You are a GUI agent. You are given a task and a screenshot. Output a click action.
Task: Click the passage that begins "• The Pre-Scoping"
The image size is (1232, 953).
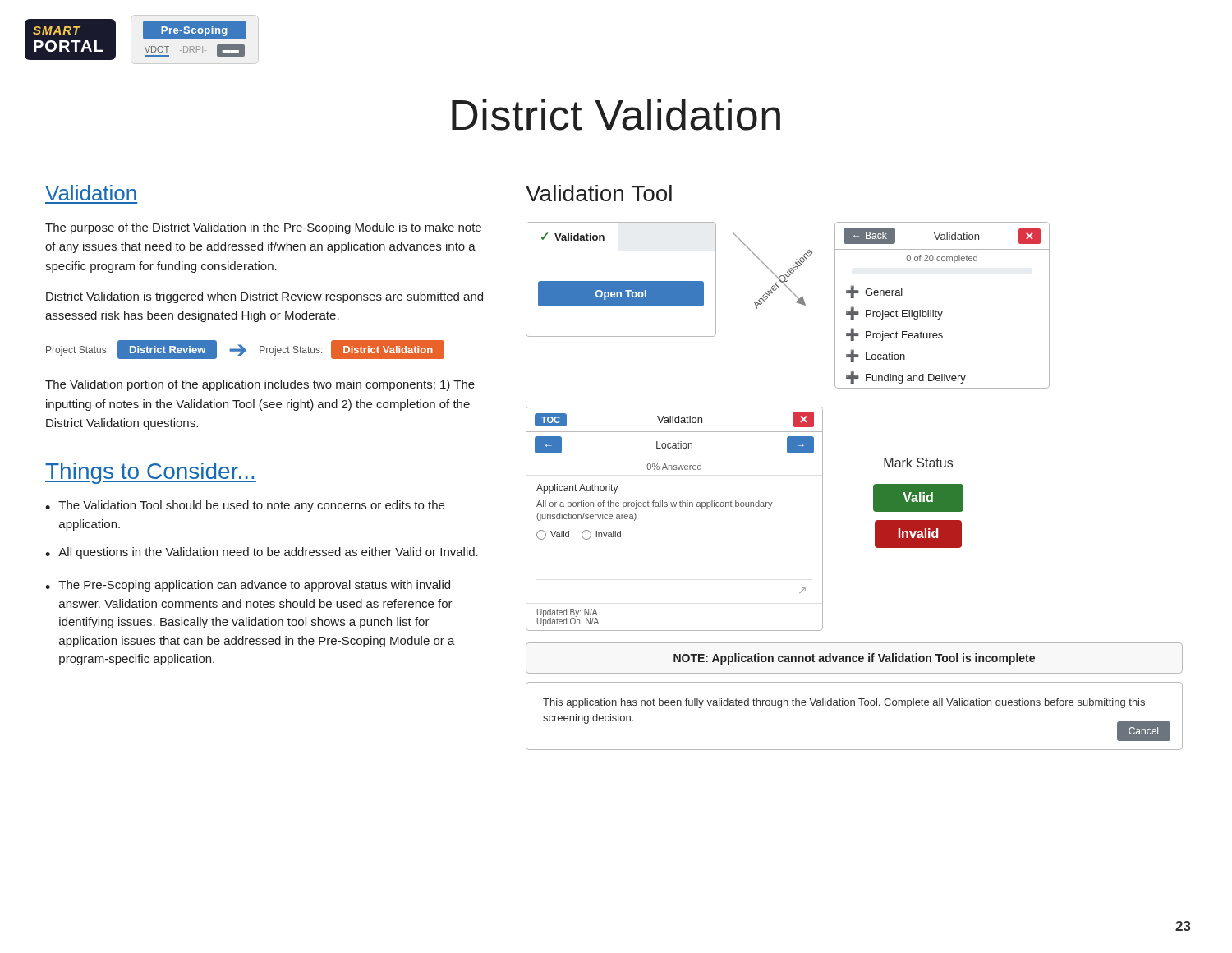267,622
